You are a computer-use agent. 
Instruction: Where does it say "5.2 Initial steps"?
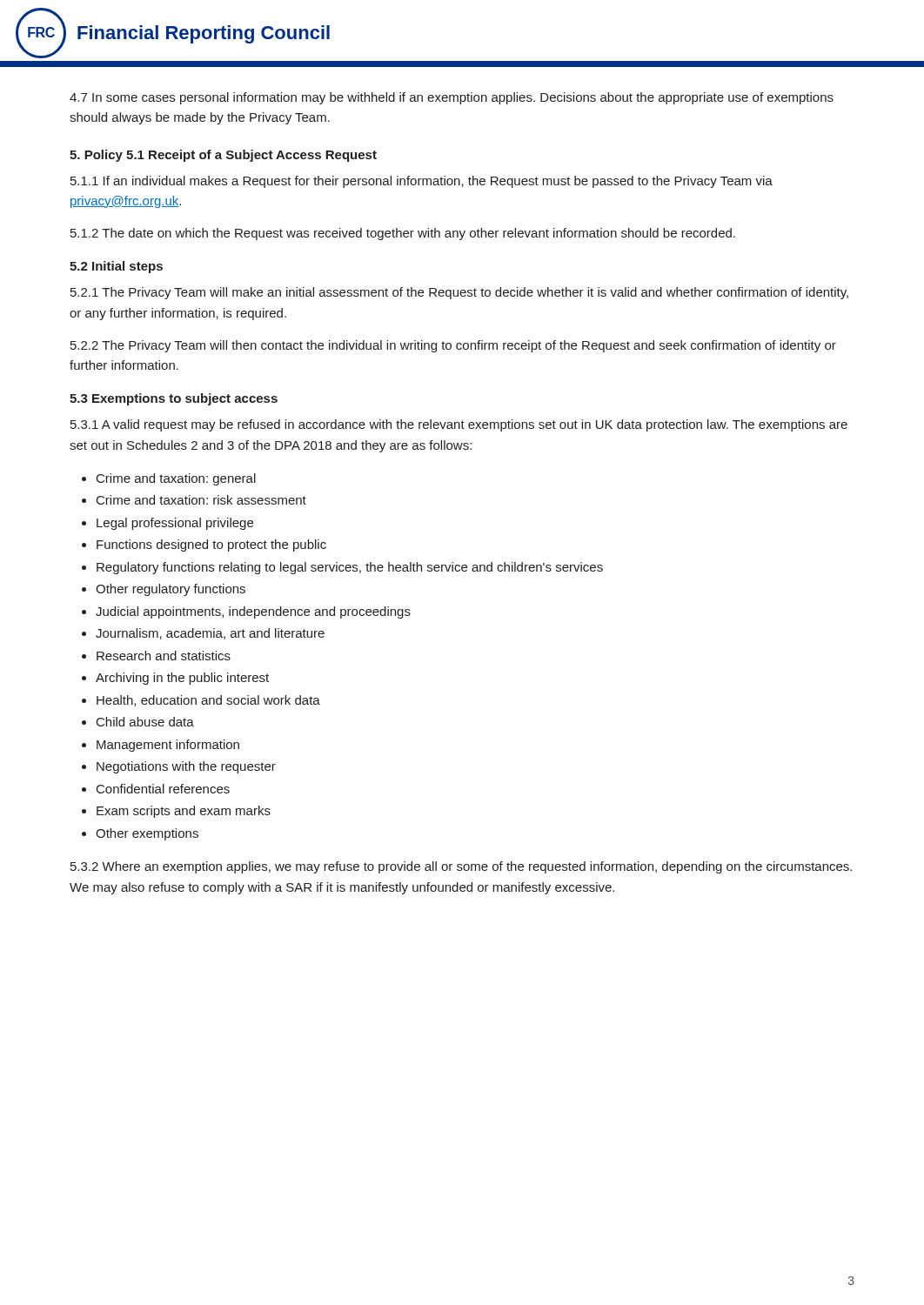pyautogui.click(x=116, y=266)
